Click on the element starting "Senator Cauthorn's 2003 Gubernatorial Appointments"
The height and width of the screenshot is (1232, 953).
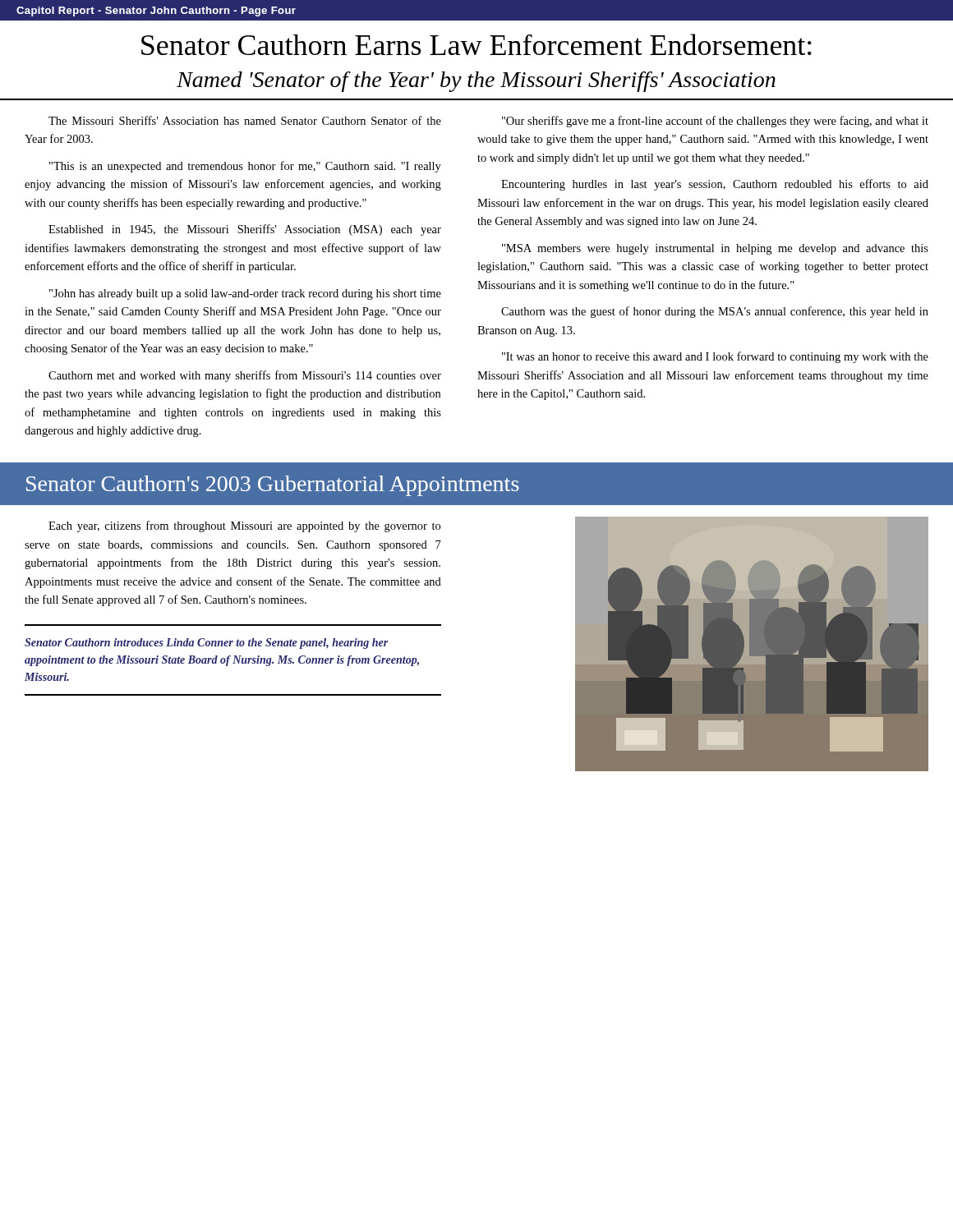pyautogui.click(x=272, y=484)
